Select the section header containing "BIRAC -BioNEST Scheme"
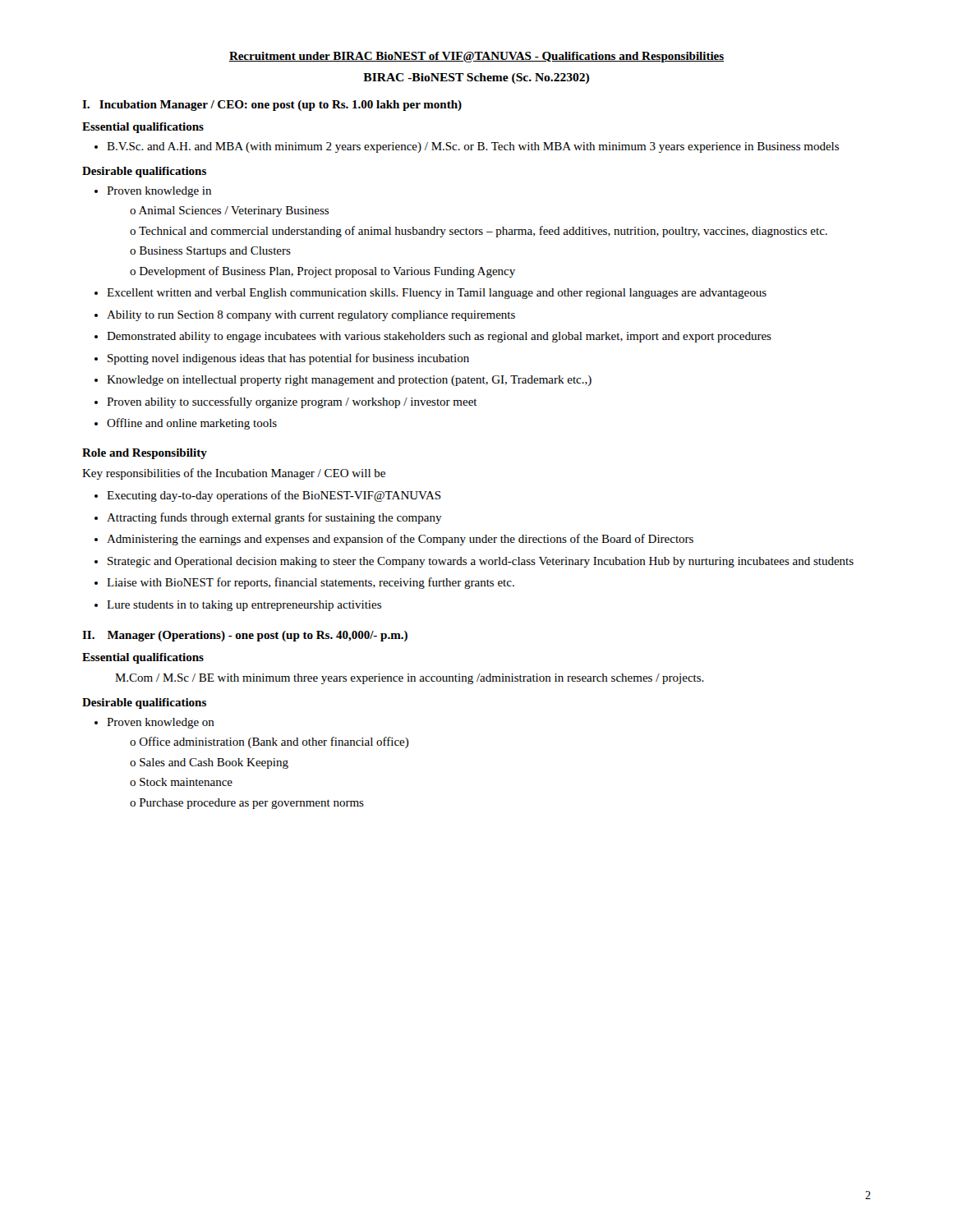Screen dimensions: 1232x953 476,77
